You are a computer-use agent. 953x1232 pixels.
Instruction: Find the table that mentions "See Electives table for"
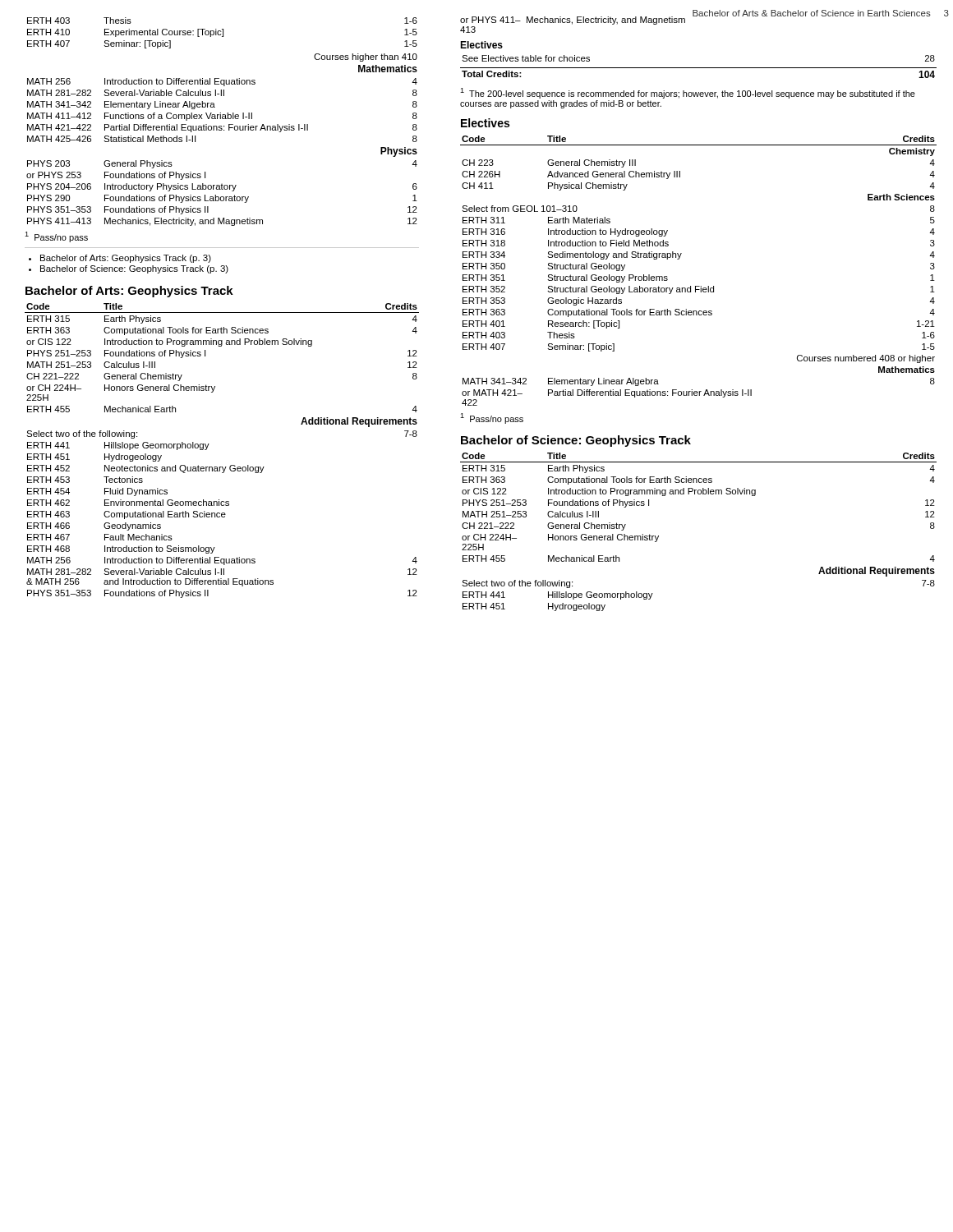[x=698, y=58]
